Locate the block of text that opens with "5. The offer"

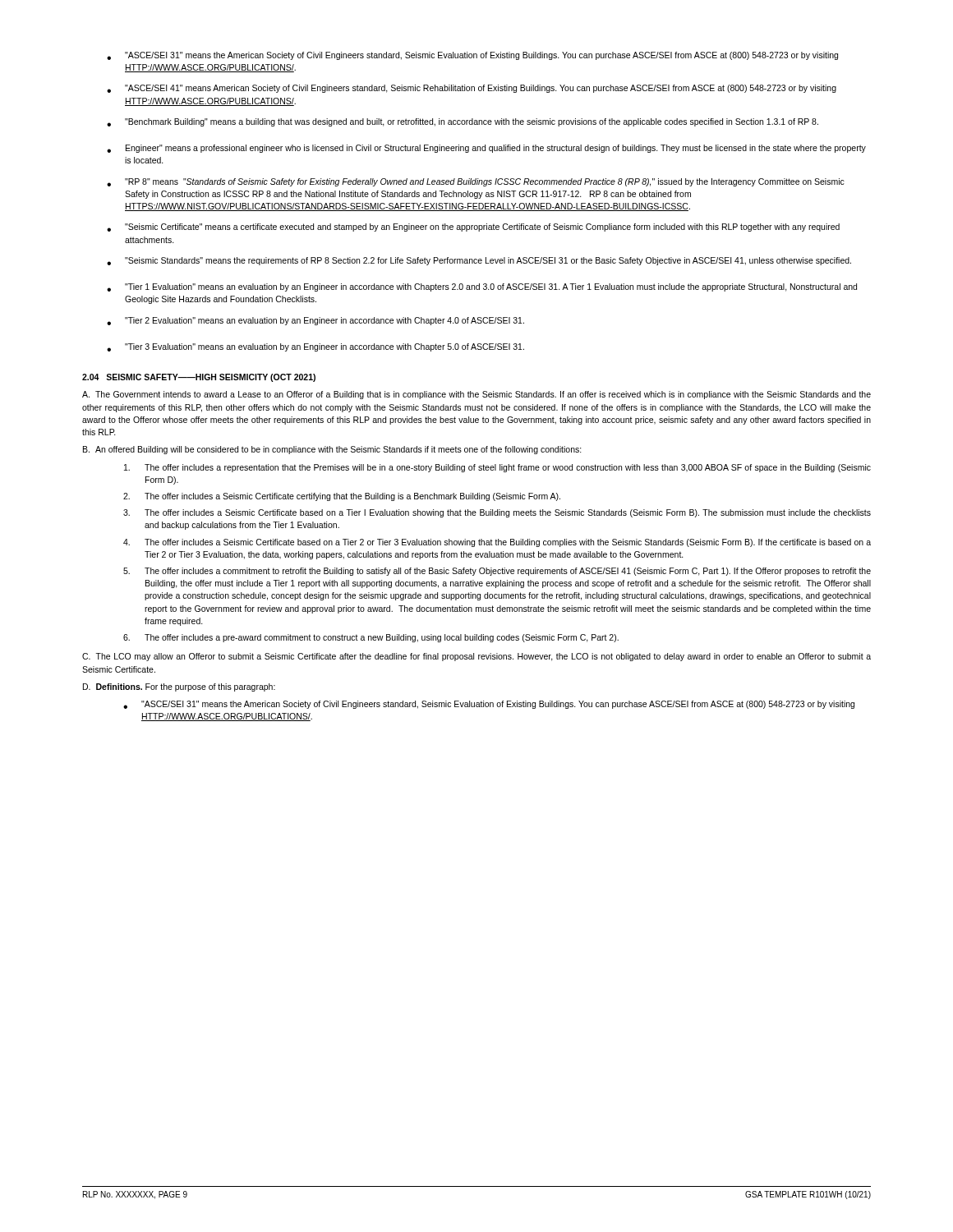click(x=497, y=596)
